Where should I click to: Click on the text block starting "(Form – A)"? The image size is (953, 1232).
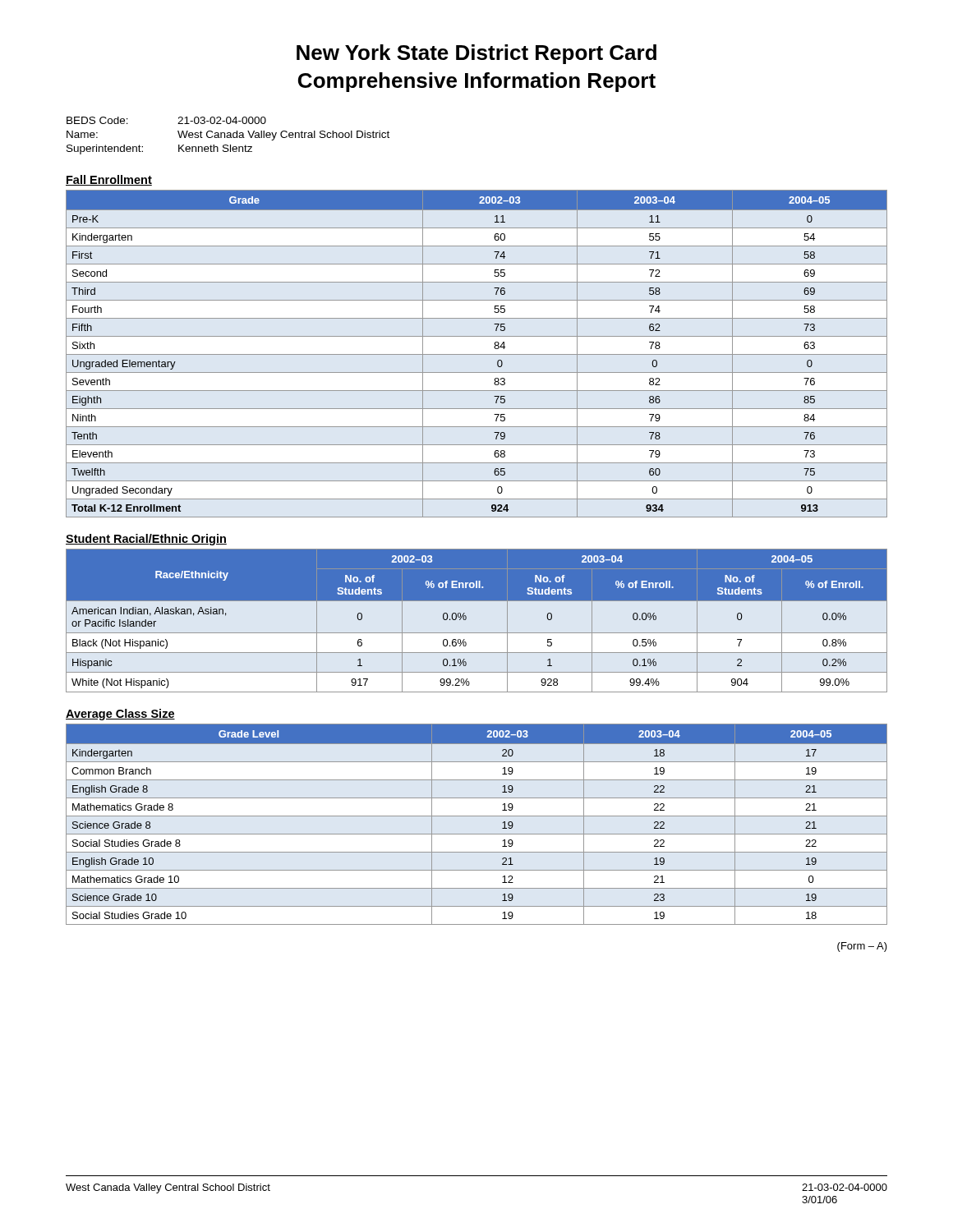pyautogui.click(x=862, y=945)
